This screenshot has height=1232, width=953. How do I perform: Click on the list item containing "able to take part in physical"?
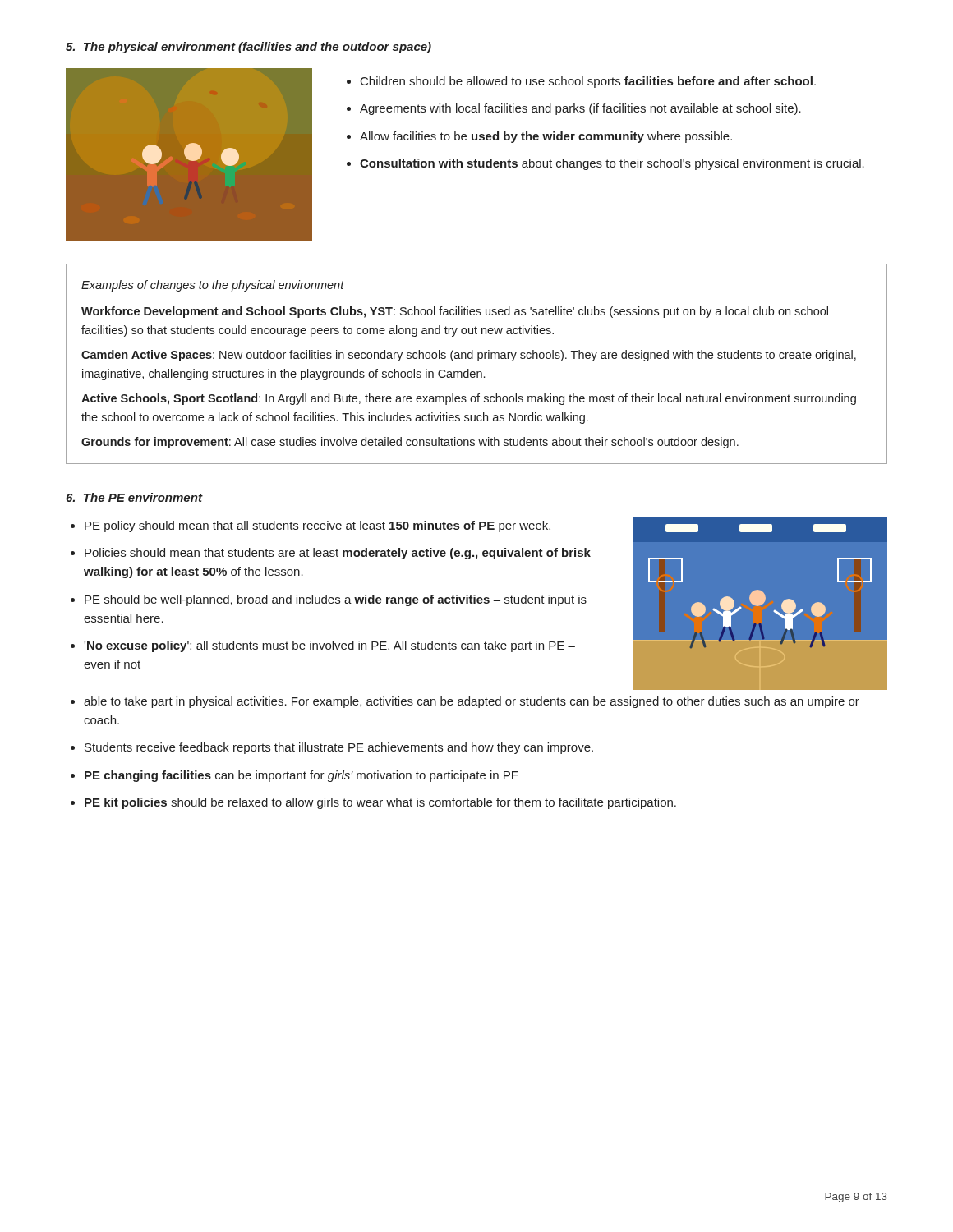coord(471,710)
